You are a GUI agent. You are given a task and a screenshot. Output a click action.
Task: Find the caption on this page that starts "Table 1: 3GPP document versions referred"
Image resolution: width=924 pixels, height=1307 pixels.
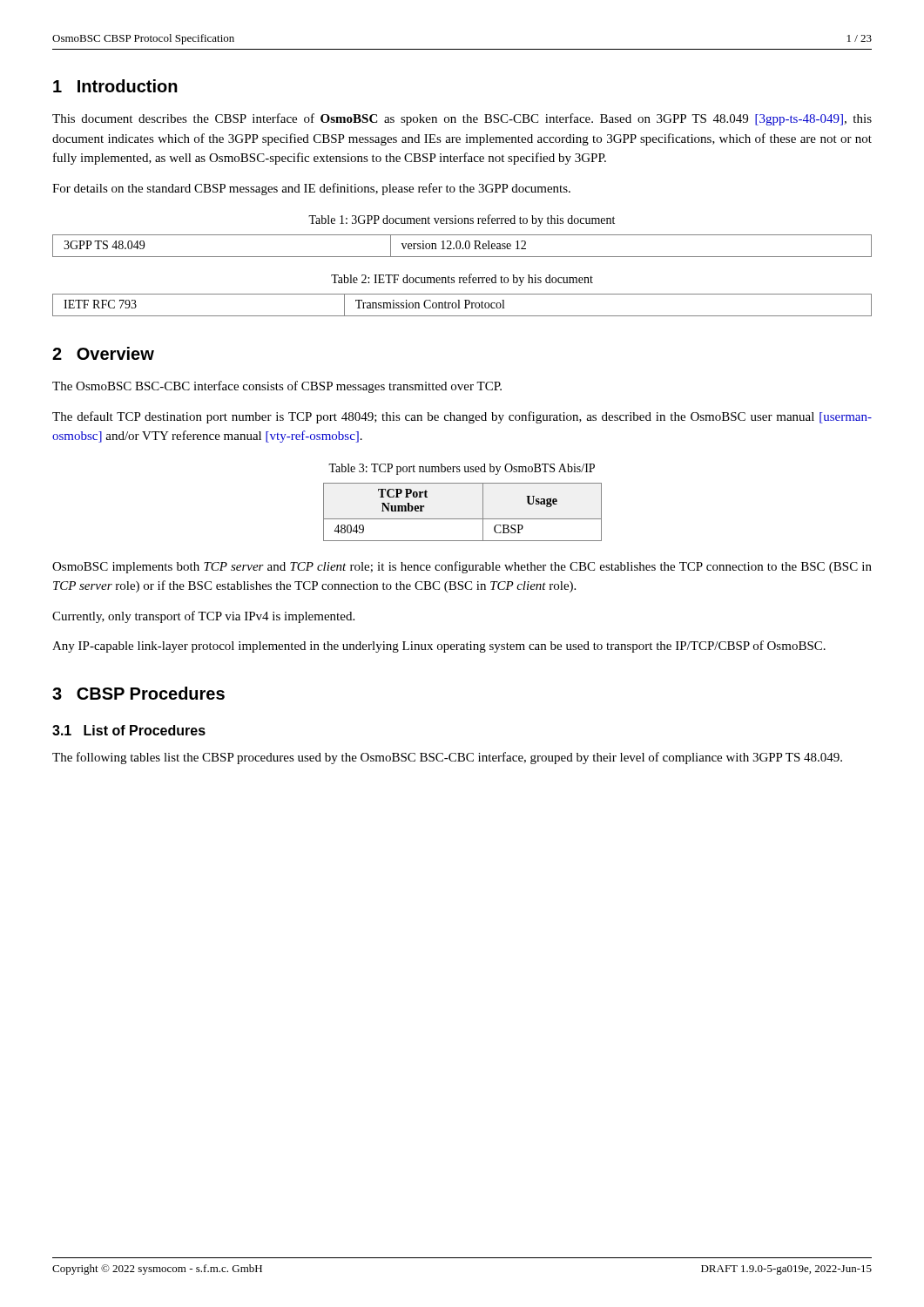coord(462,220)
